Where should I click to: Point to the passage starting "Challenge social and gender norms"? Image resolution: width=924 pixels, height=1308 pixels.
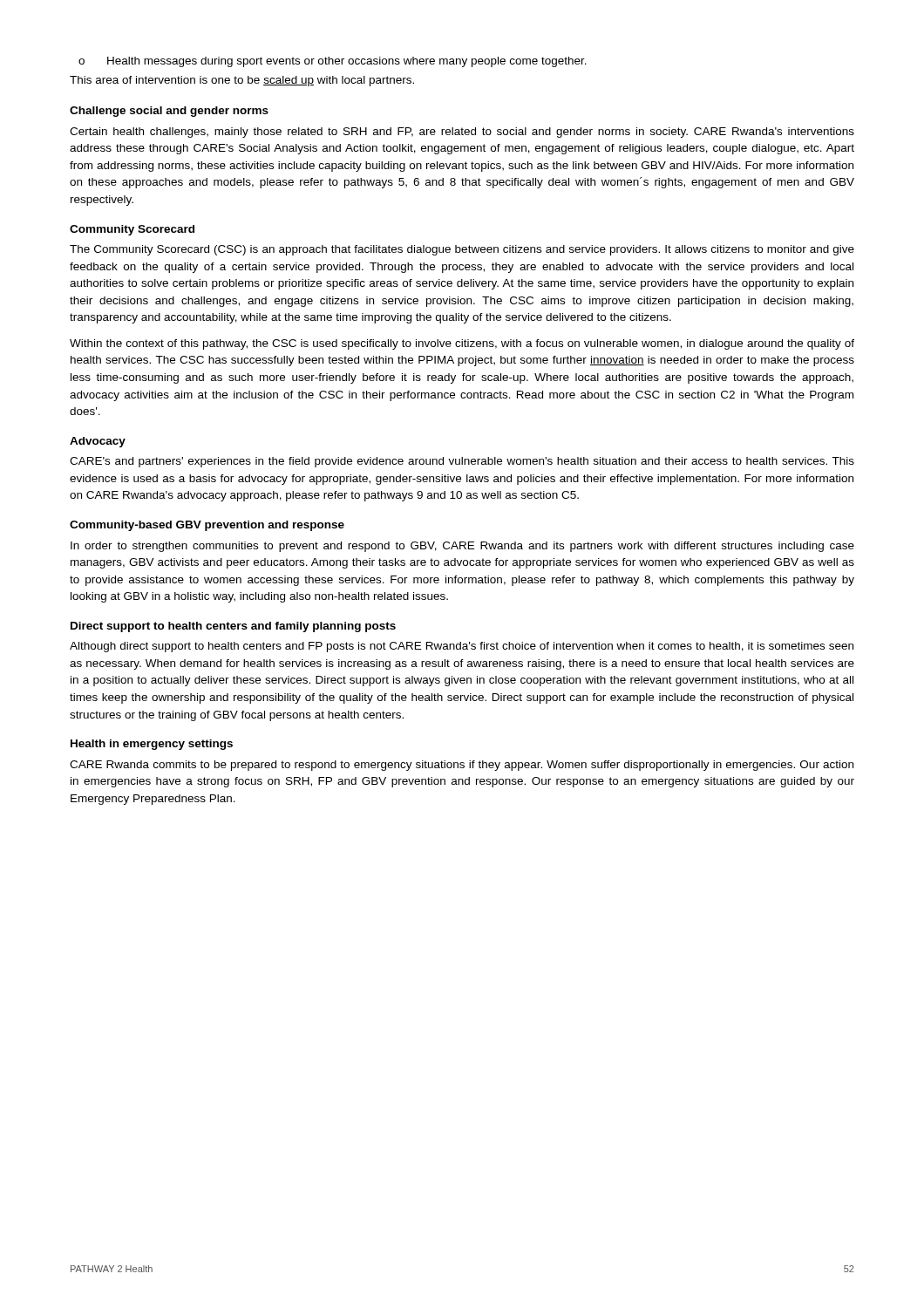pyautogui.click(x=169, y=110)
